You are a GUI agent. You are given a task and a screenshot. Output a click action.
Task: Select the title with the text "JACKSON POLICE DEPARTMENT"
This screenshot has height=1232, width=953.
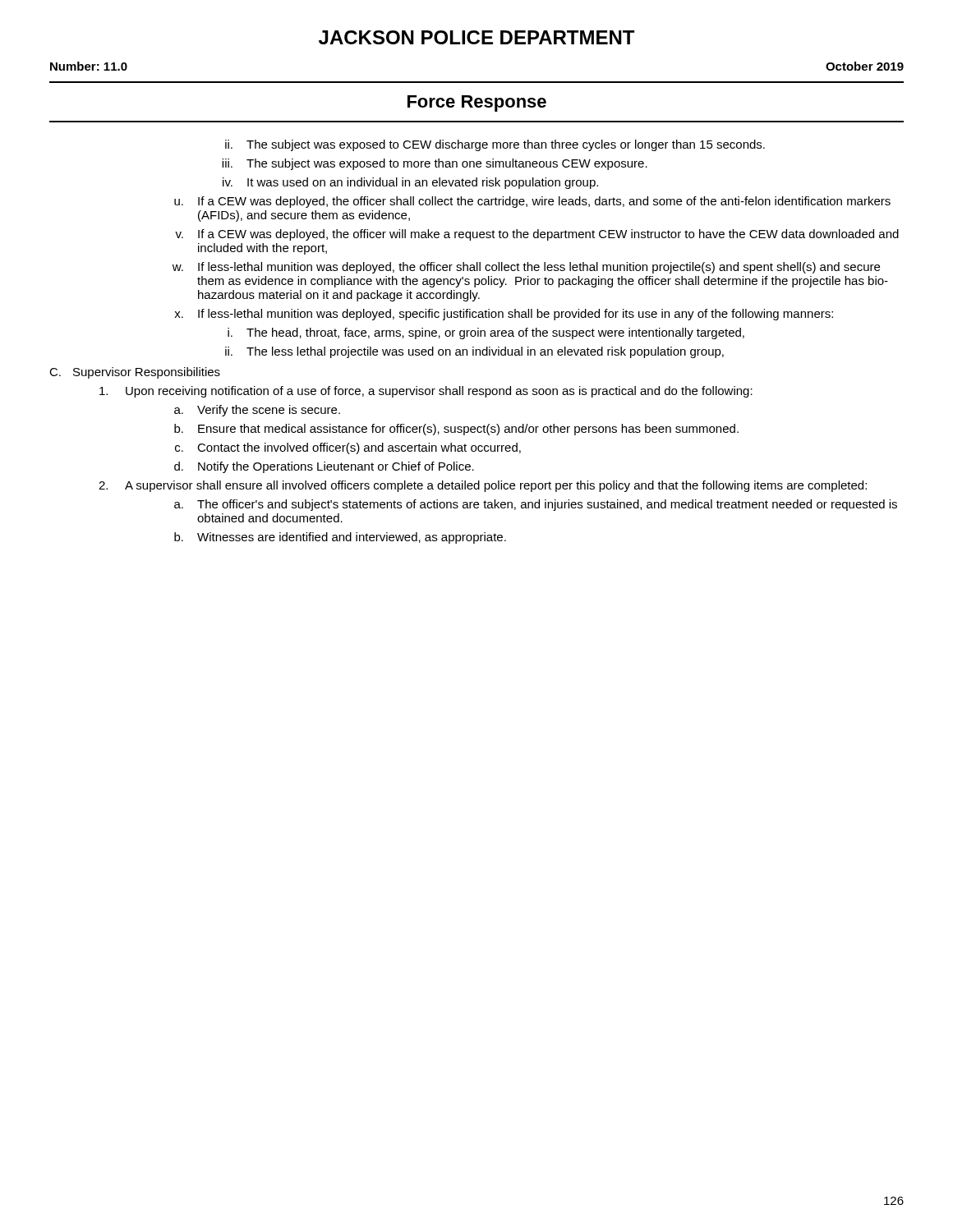pyautogui.click(x=476, y=38)
